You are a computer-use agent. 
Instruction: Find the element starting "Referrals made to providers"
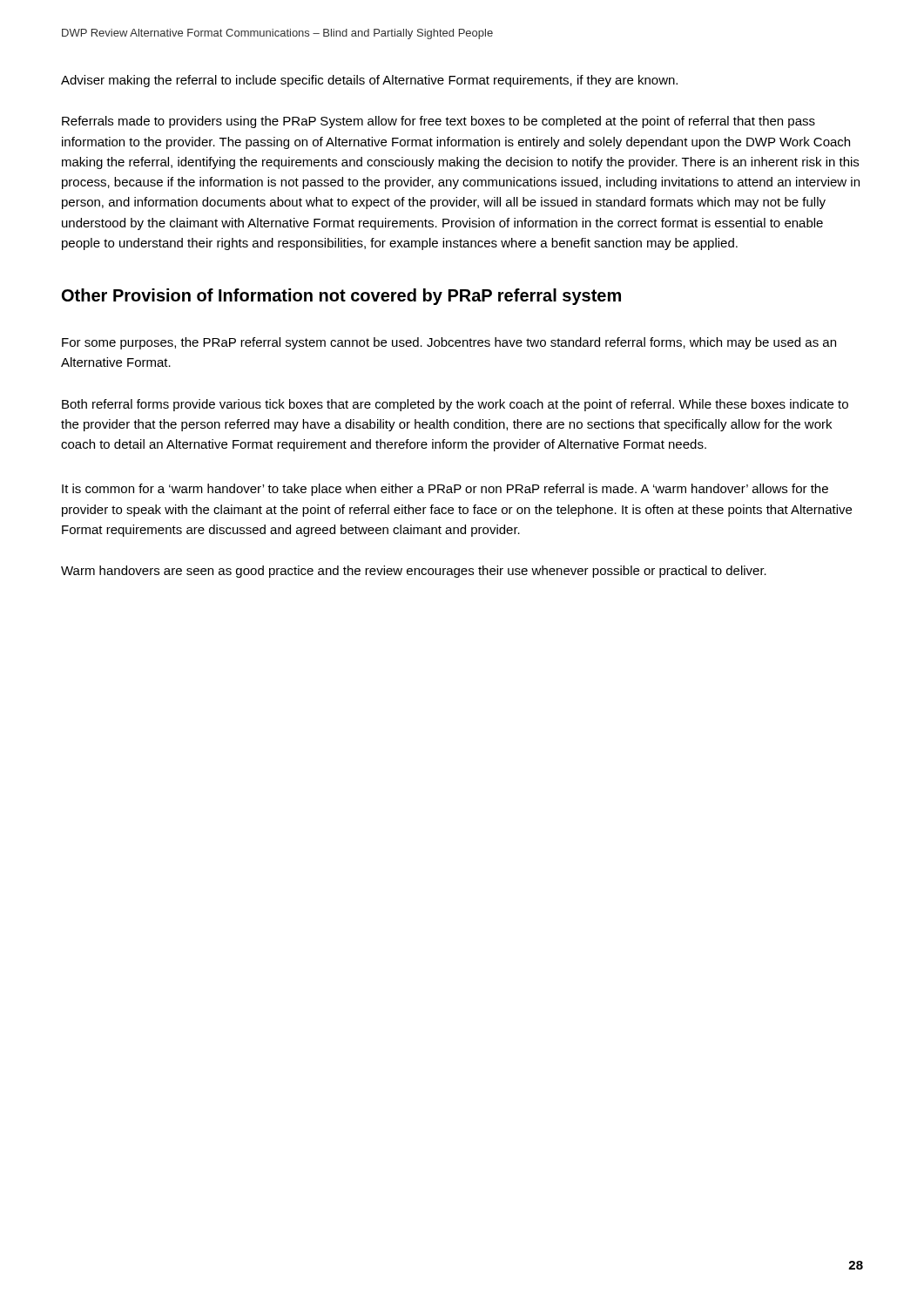click(461, 182)
